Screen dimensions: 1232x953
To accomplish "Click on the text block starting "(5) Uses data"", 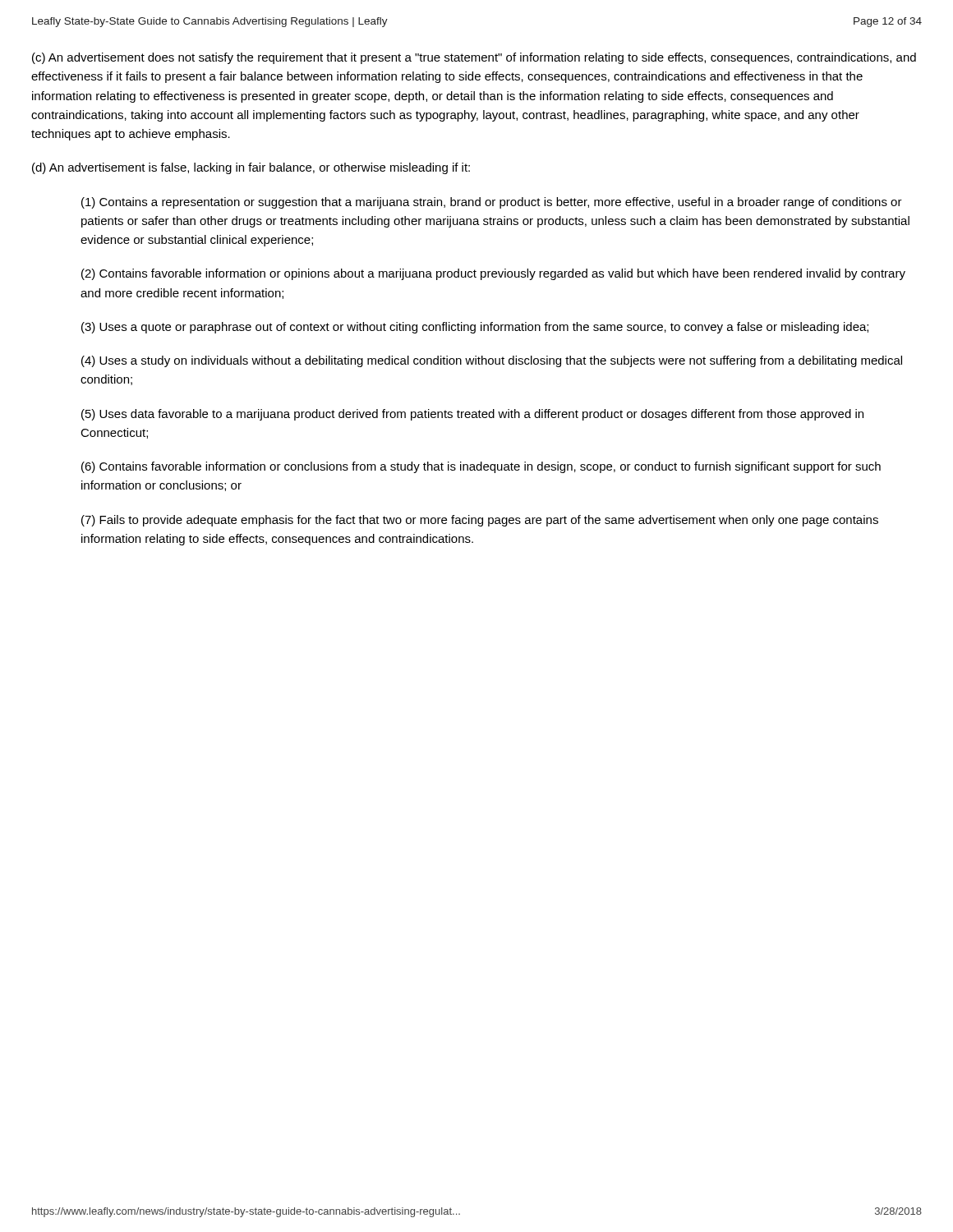I will (x=472, y=423).
